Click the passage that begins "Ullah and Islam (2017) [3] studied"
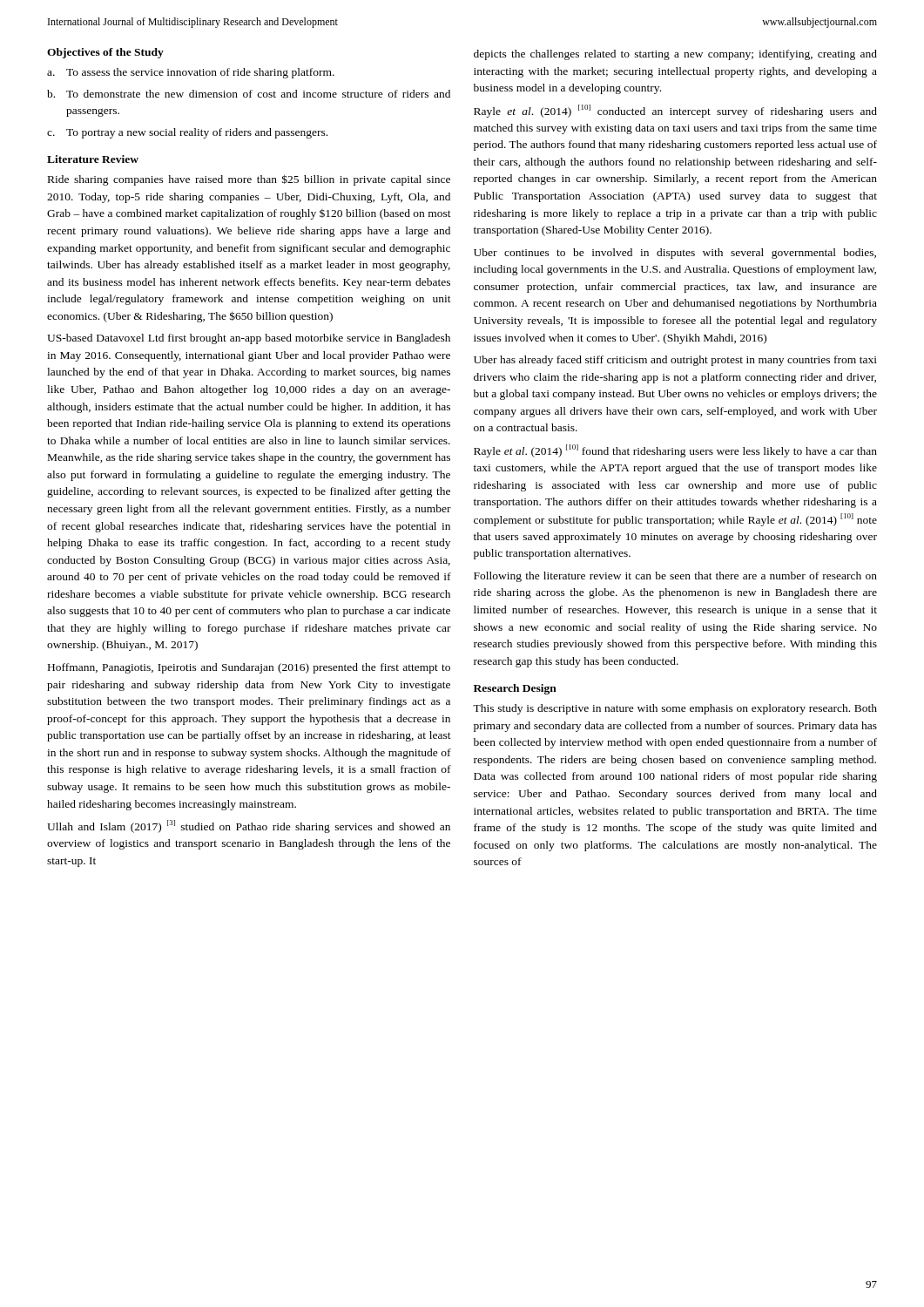 249,843
